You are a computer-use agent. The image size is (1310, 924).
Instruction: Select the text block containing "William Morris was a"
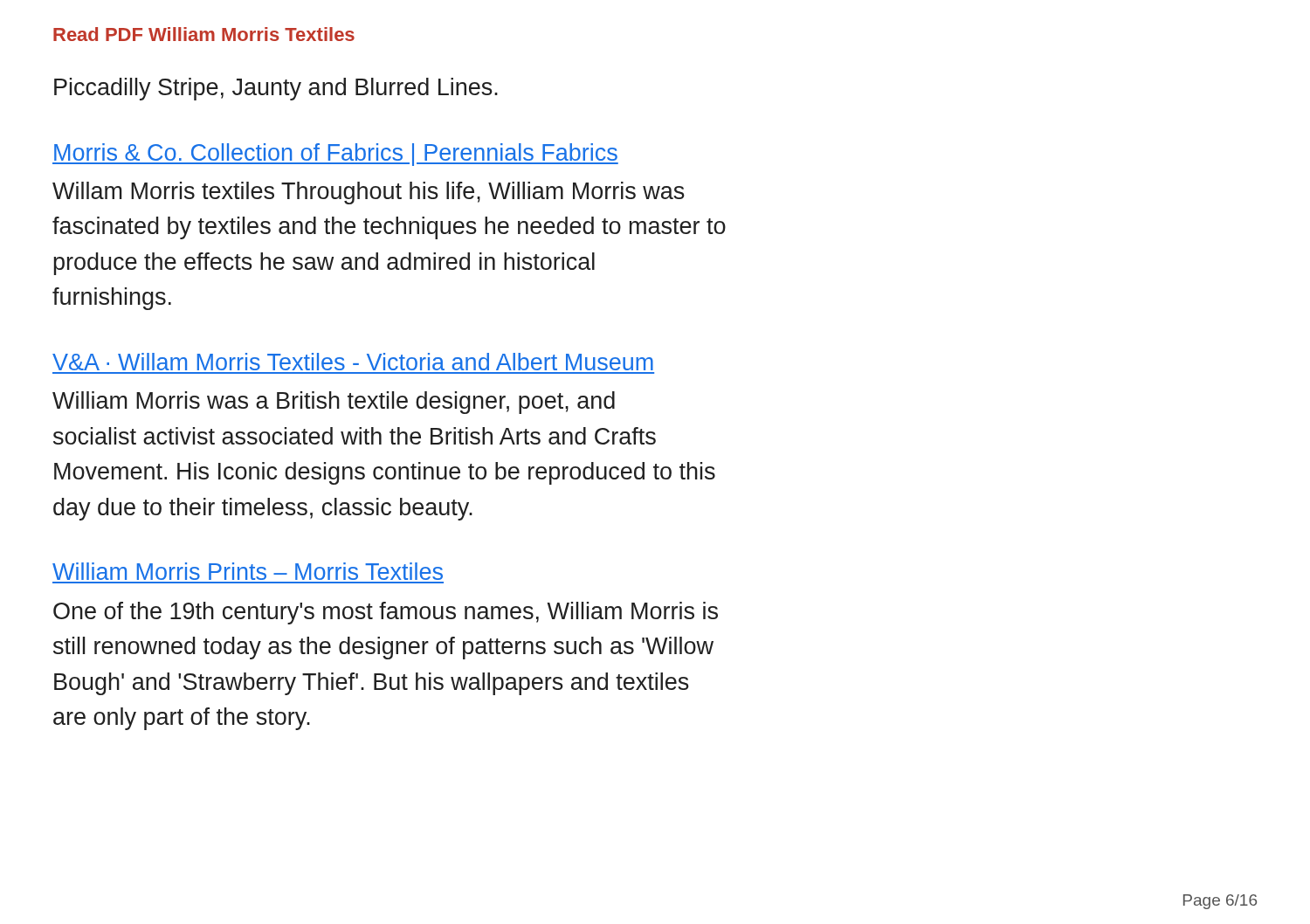[384, 454]
